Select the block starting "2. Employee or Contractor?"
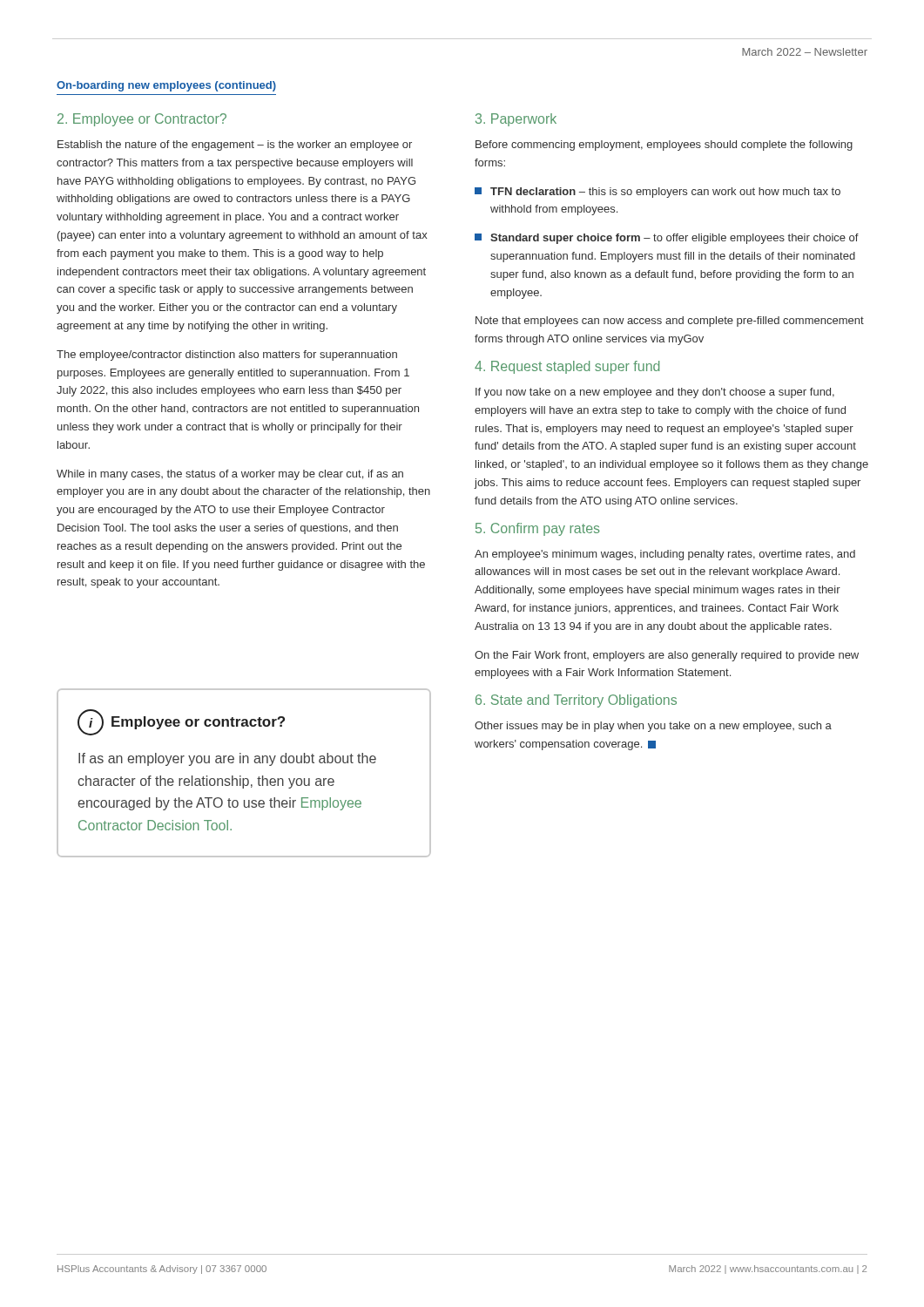This screenshot has height=1307, width=924. point(142,120)
